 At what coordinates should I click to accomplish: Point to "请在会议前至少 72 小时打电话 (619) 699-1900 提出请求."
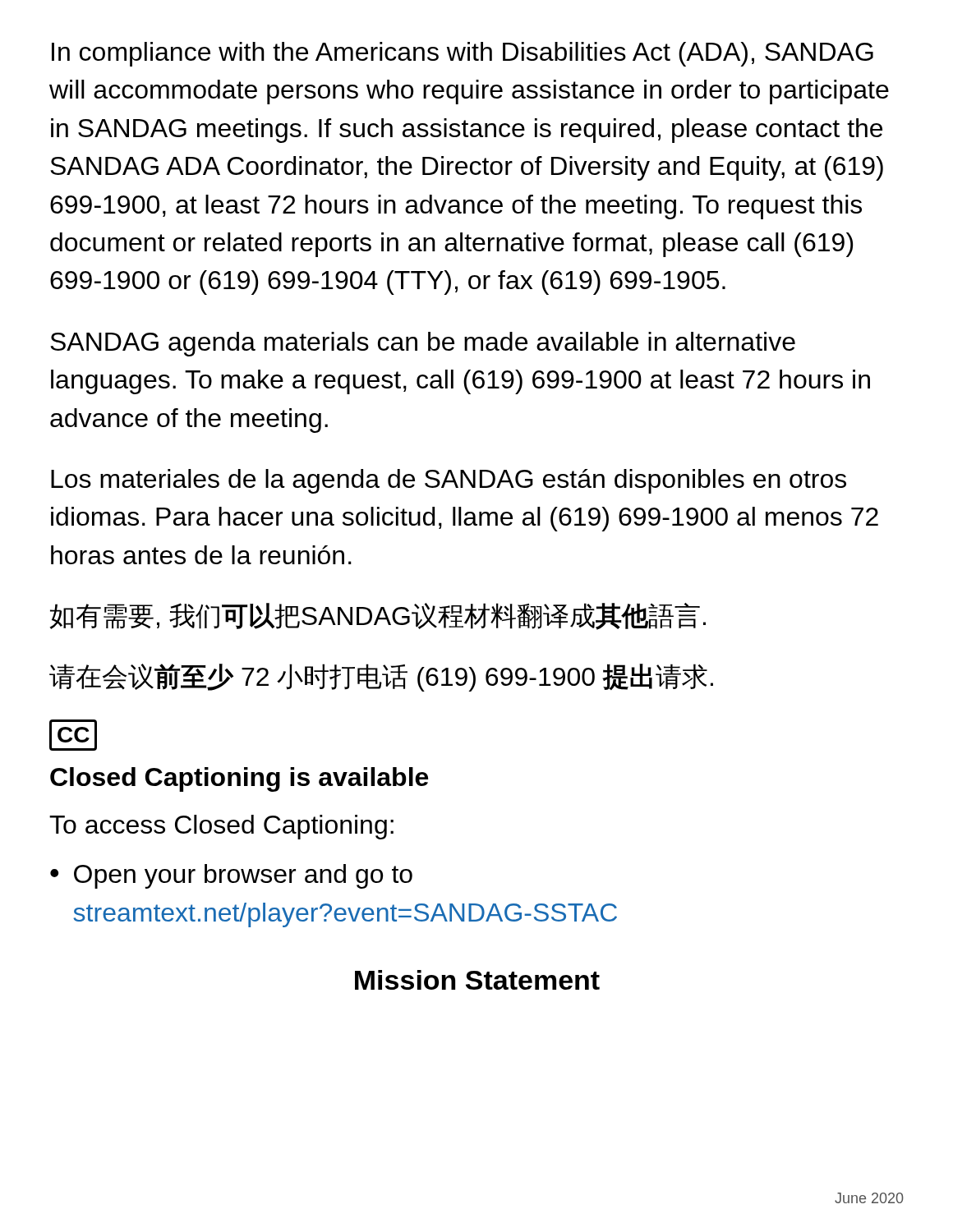coord(382,677)
